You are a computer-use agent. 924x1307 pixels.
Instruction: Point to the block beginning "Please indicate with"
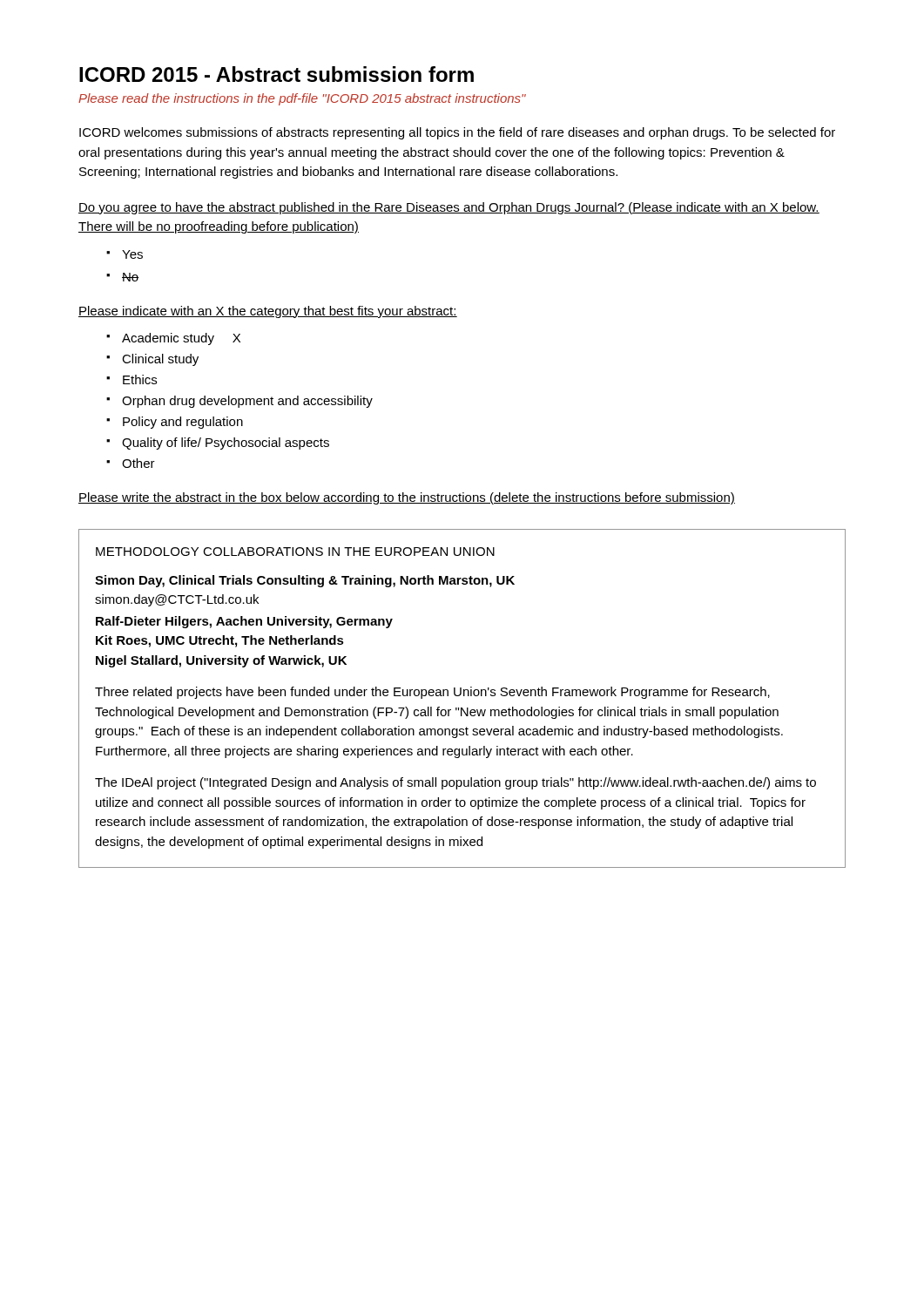pyautogui.click(x=462, y=311)
